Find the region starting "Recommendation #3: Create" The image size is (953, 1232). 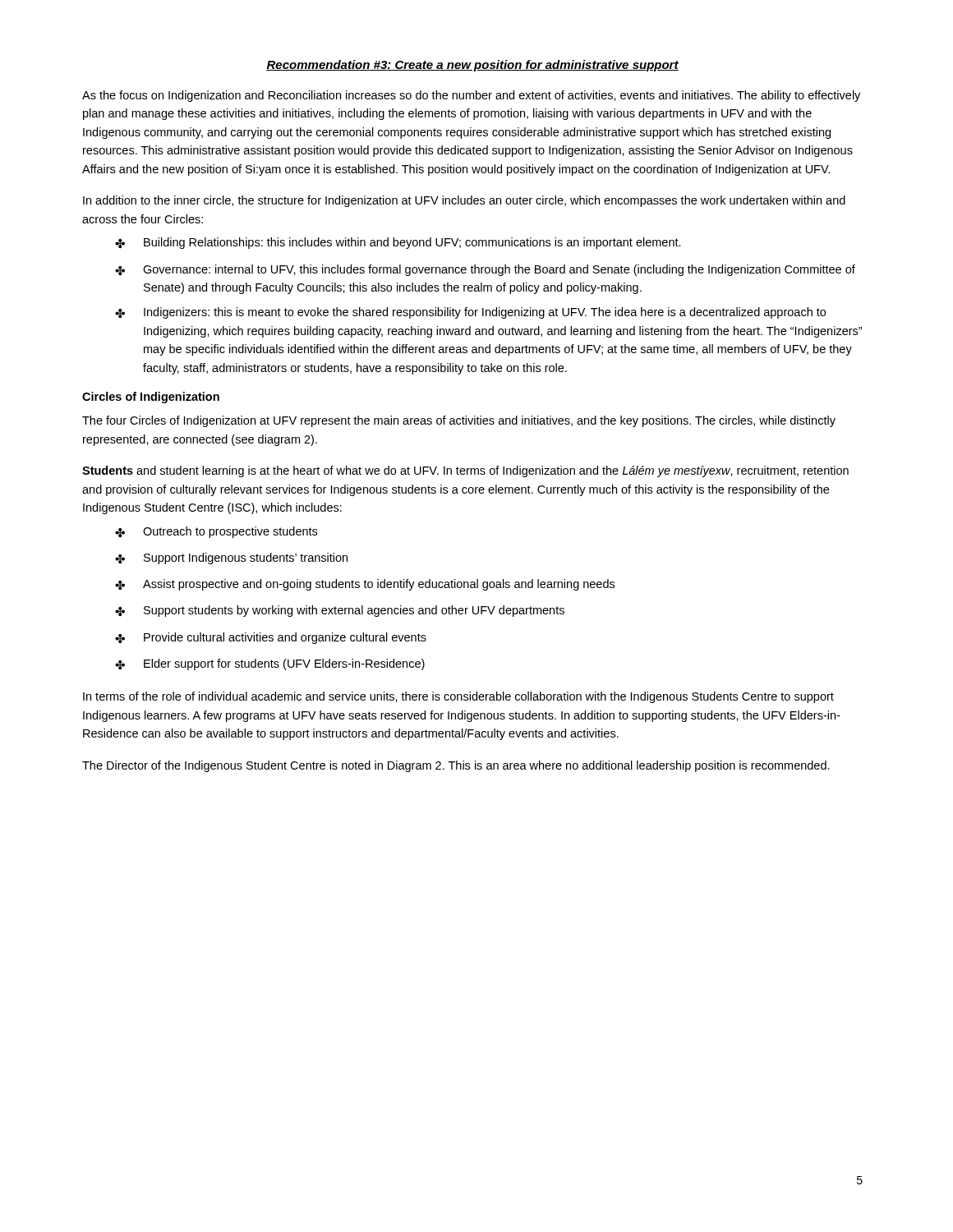pos(472,64)
